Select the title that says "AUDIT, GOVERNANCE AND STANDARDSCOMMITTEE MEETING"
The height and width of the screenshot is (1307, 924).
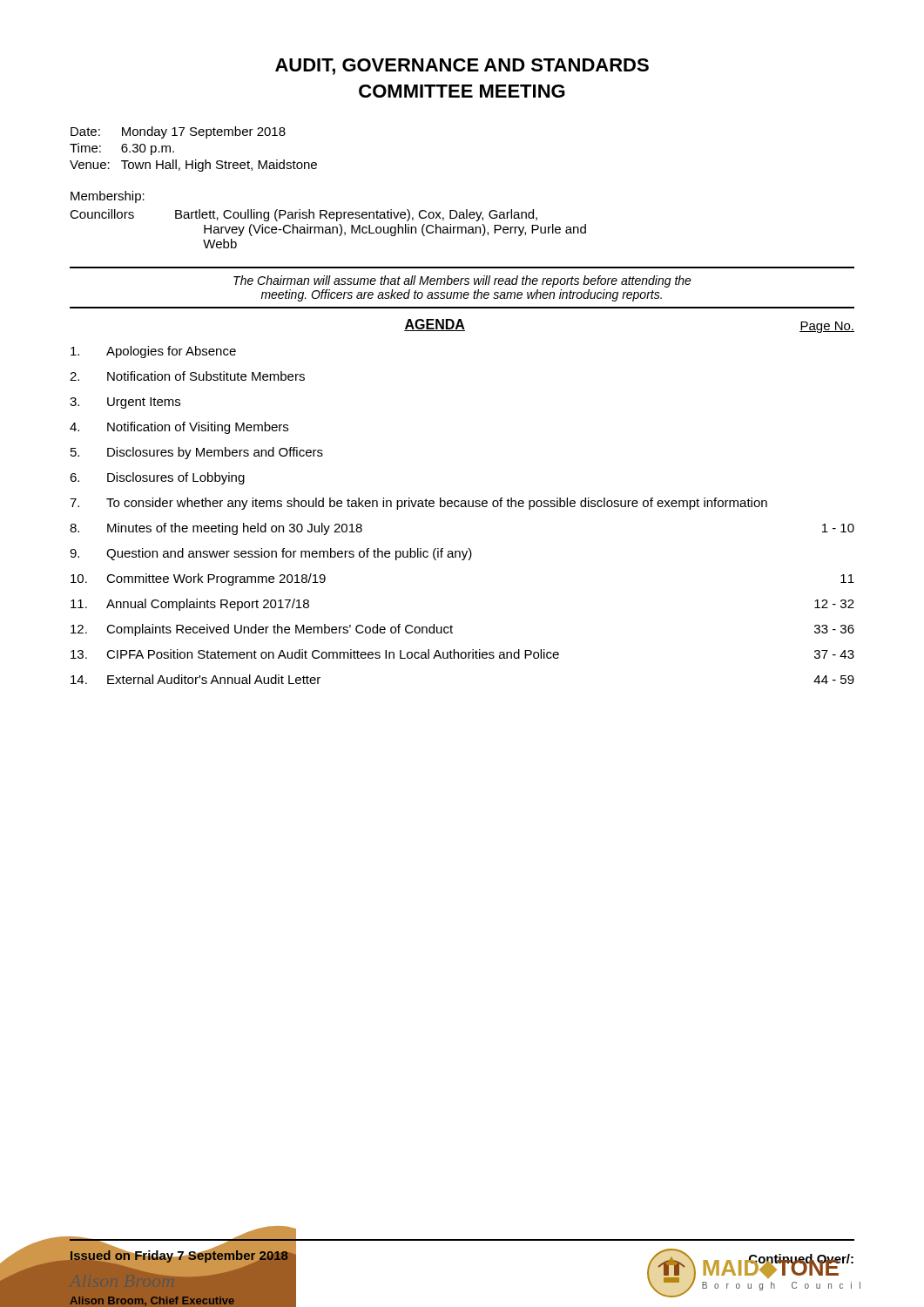click(x=462, y=78)
